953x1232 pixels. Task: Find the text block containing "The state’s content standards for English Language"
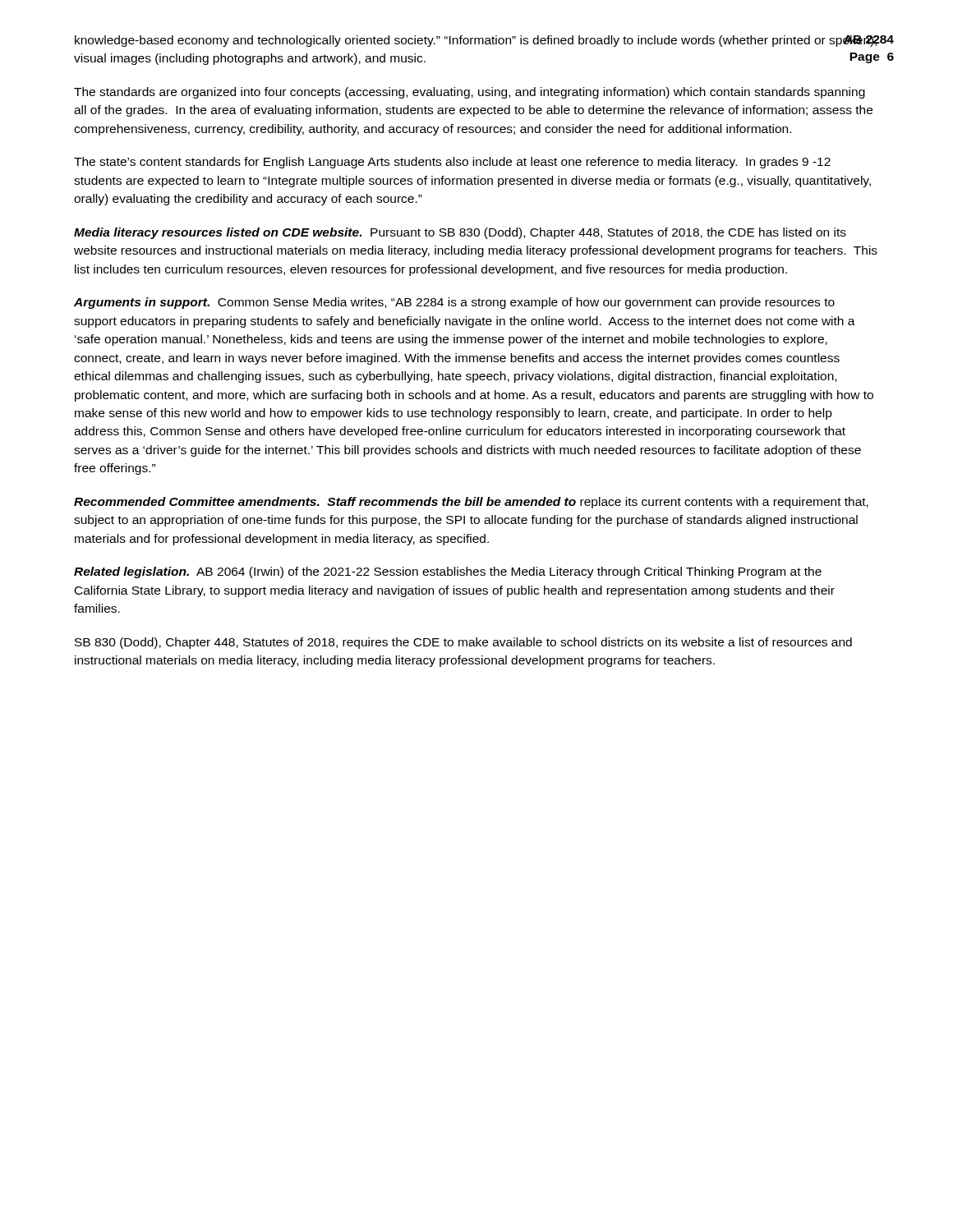point(473,180)
